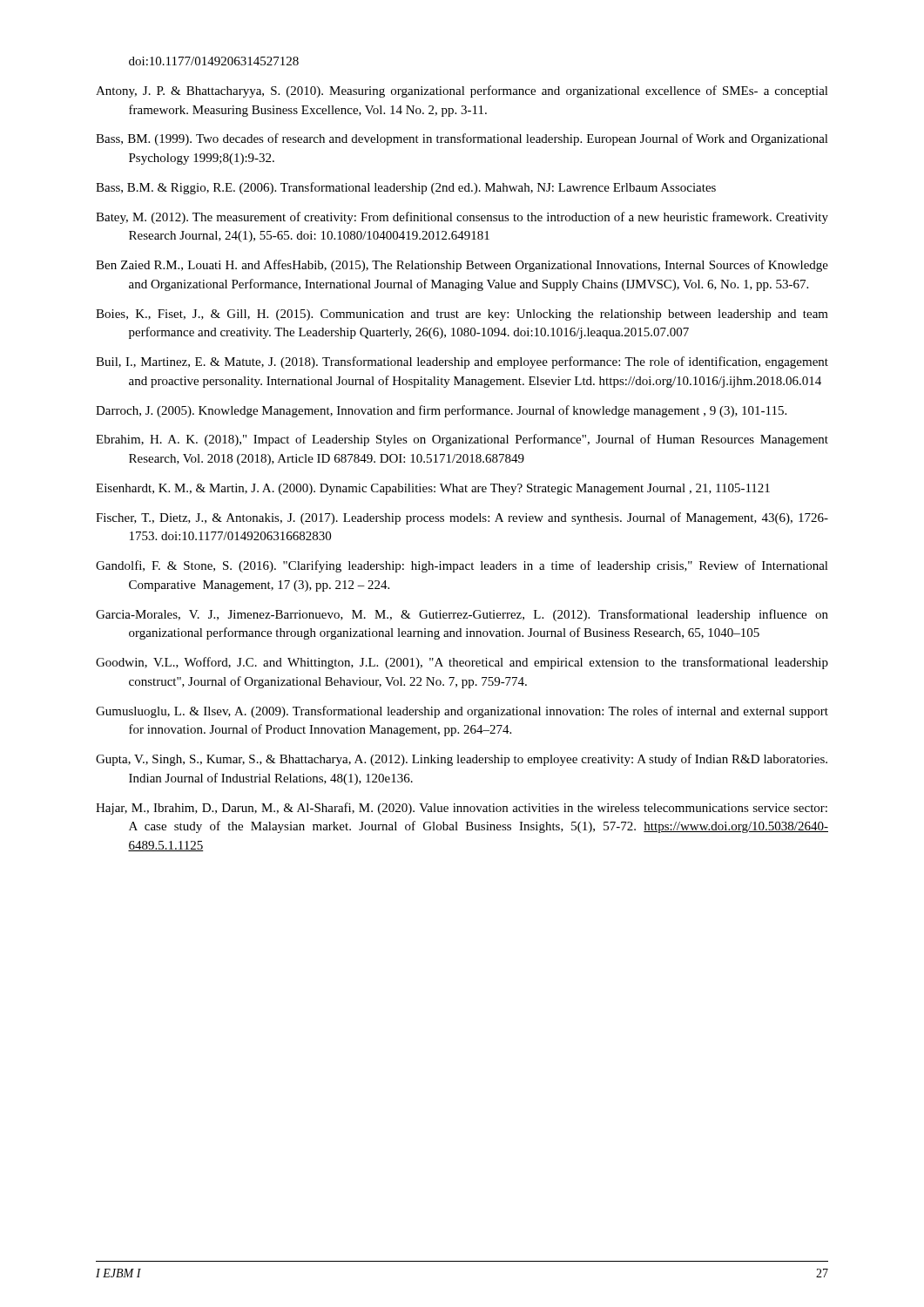
Task: Select the block starting "Batey, M. (2012). The measurement of creativity: From"
Action: click(x=462, y=226)
